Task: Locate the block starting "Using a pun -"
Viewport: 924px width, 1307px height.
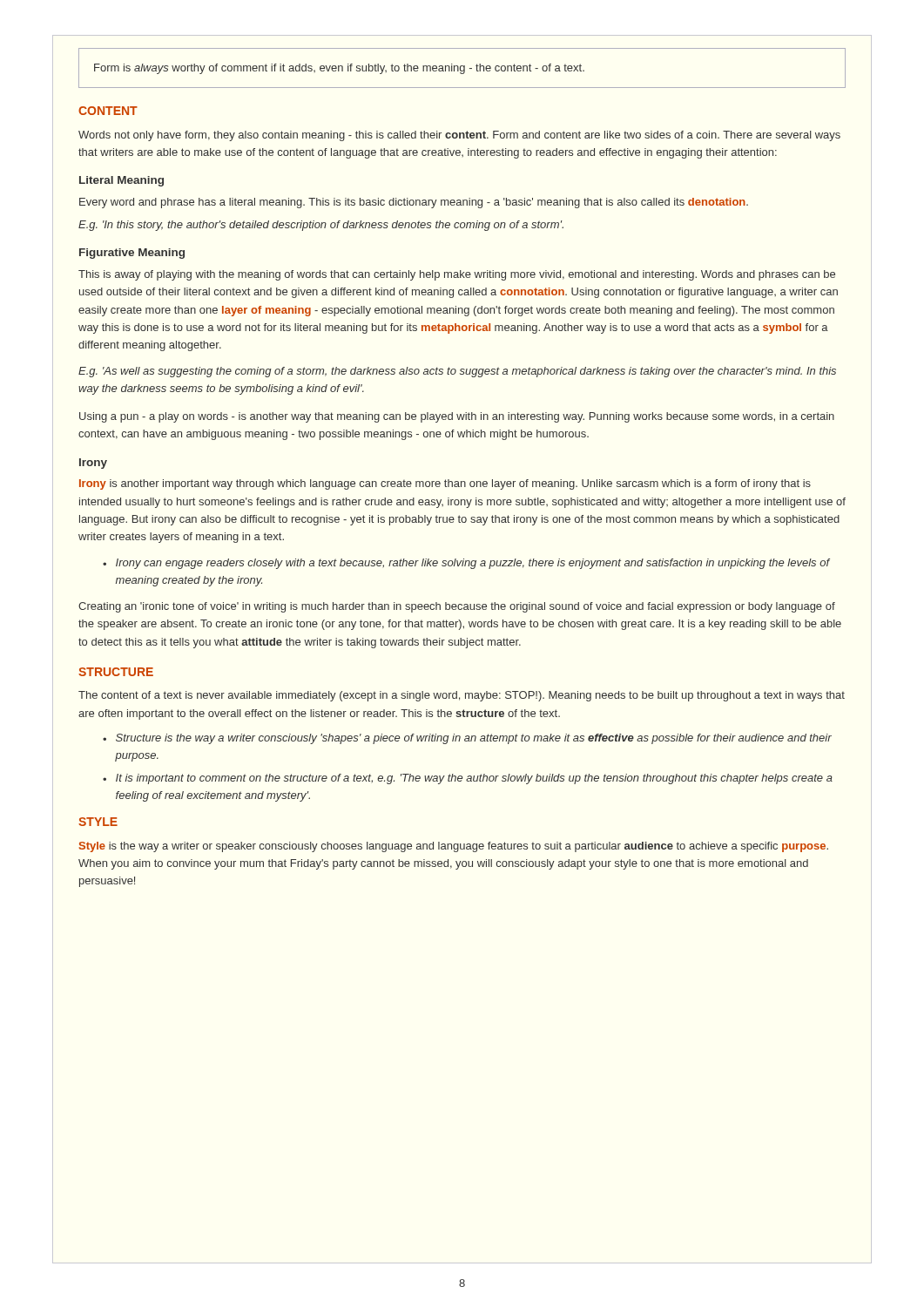Action: pyautogui.click(x=456, y=425)
